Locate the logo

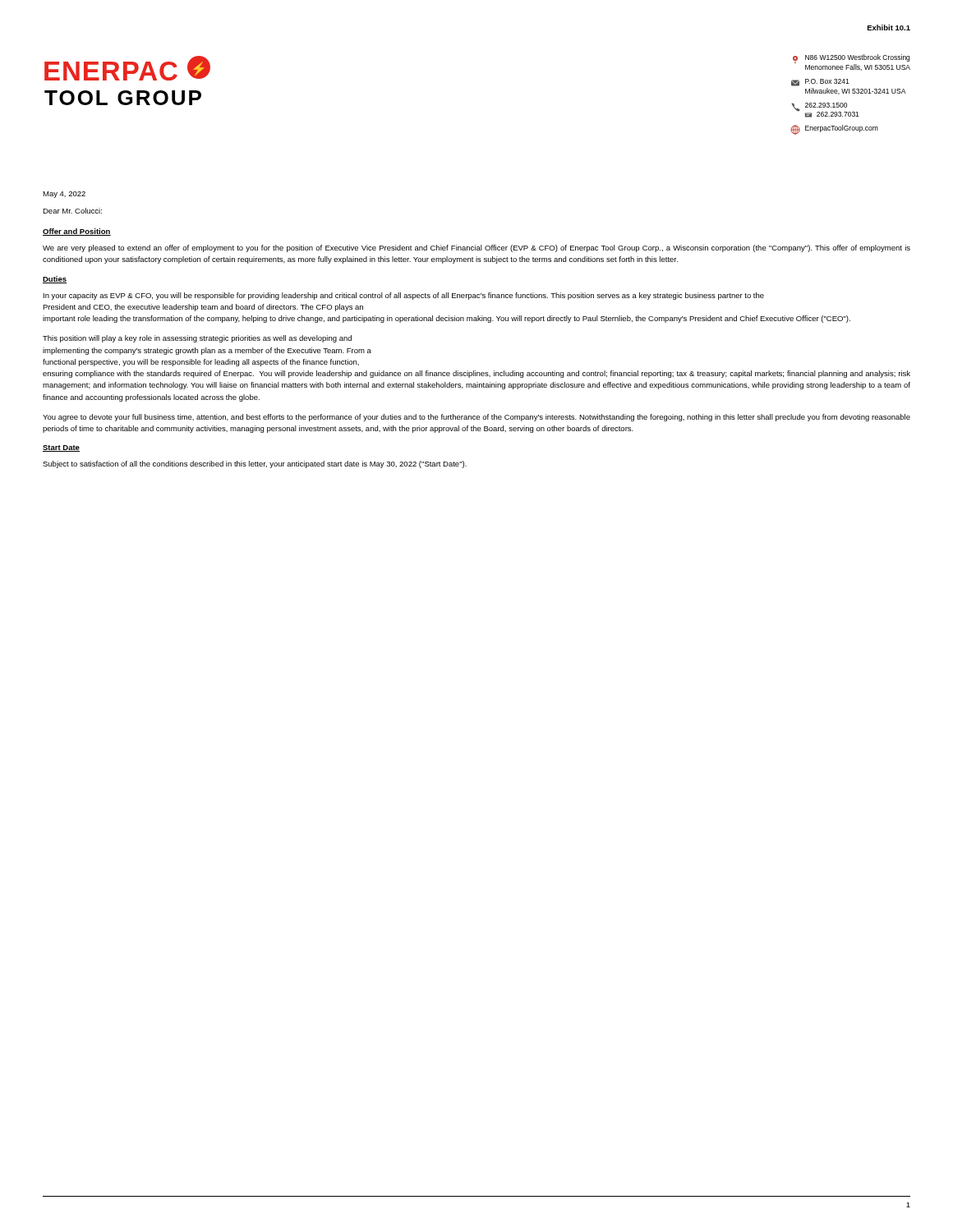tap(133, 83)
